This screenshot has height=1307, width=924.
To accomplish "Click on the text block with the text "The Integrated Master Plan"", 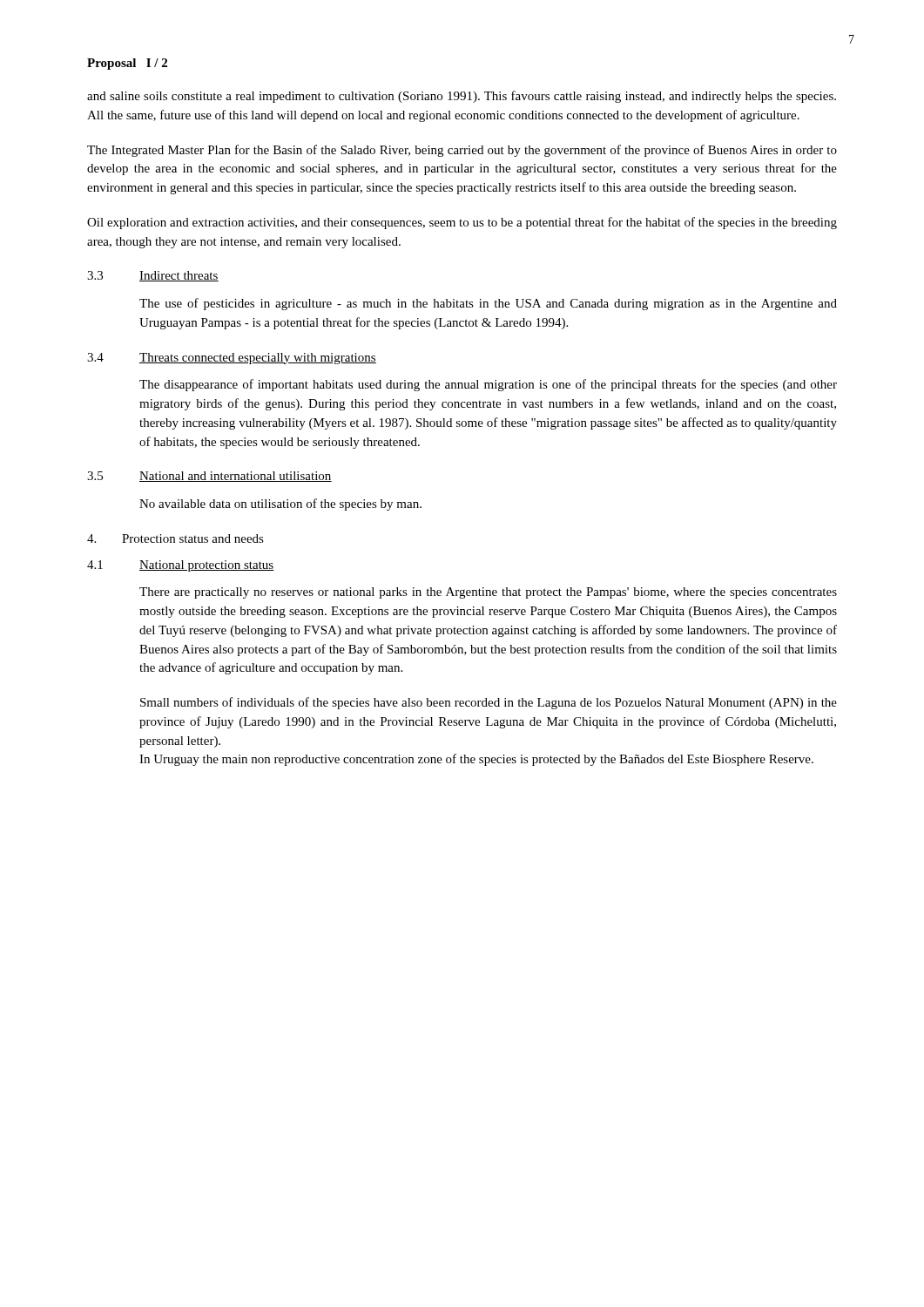I will [462, 168].
